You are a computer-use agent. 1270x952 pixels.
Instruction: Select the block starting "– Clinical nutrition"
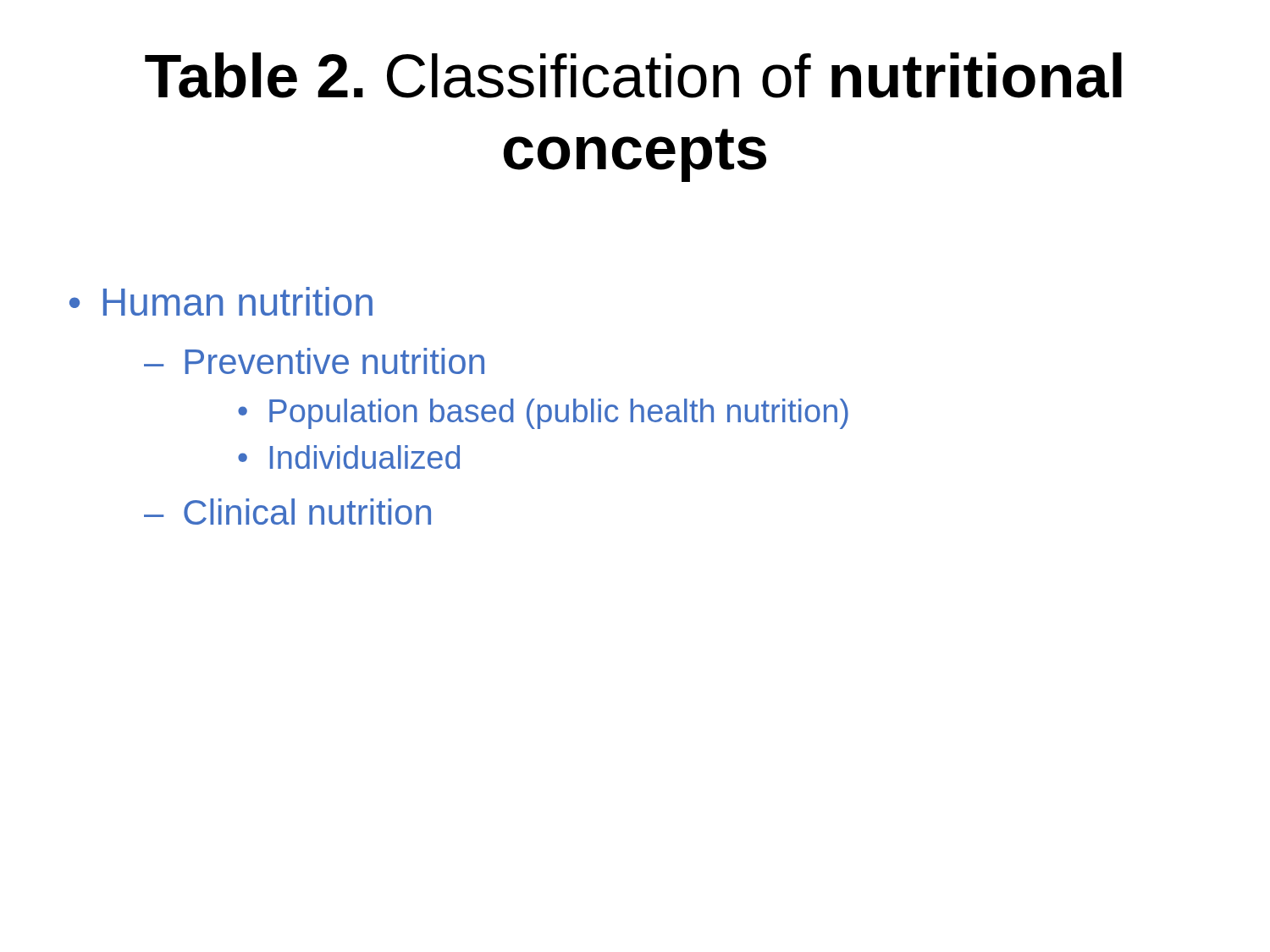[x=289, y=513]
